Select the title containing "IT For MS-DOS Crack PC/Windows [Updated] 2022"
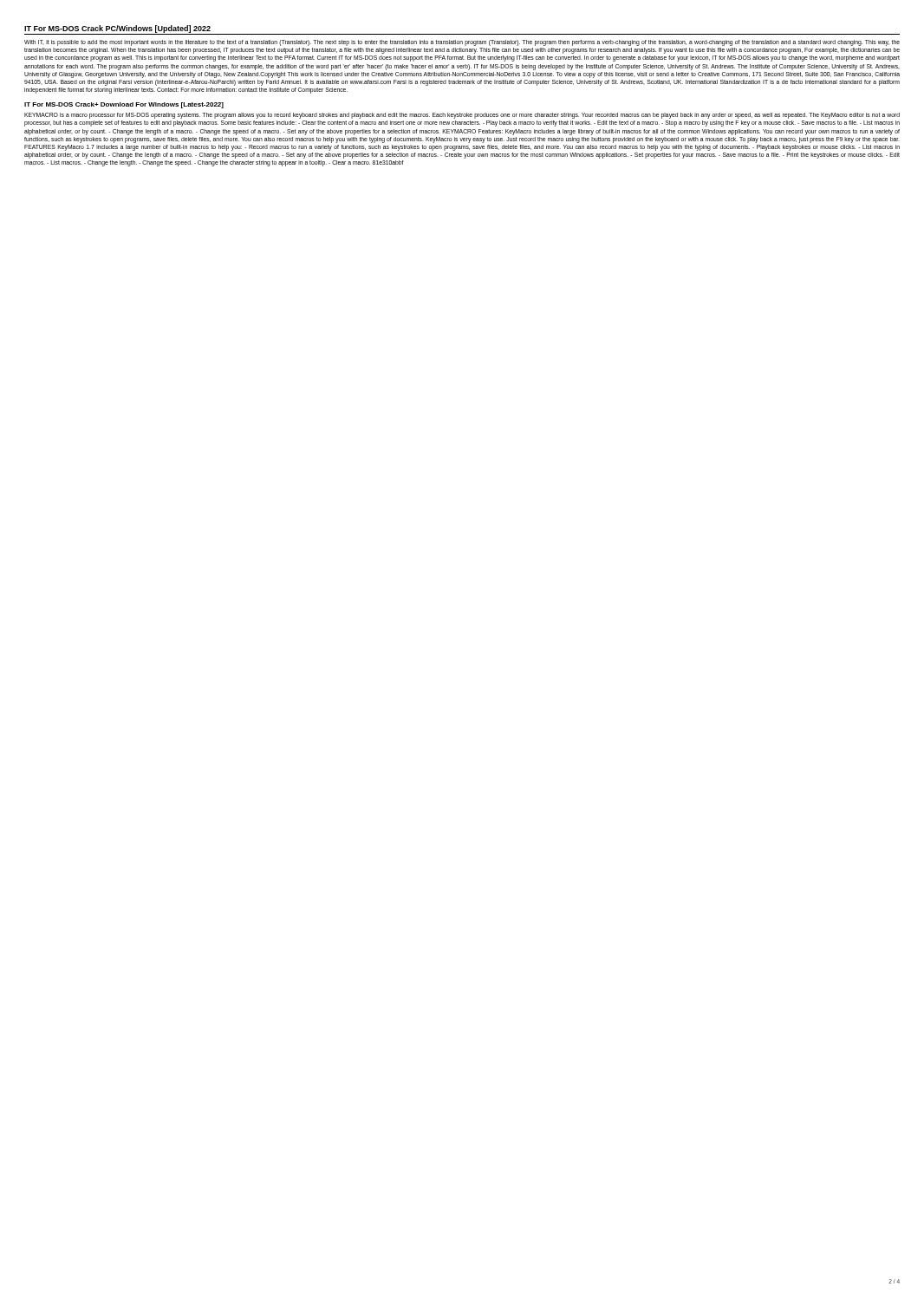This screenshot has width=924, height=1300. [x=462, y=30]
